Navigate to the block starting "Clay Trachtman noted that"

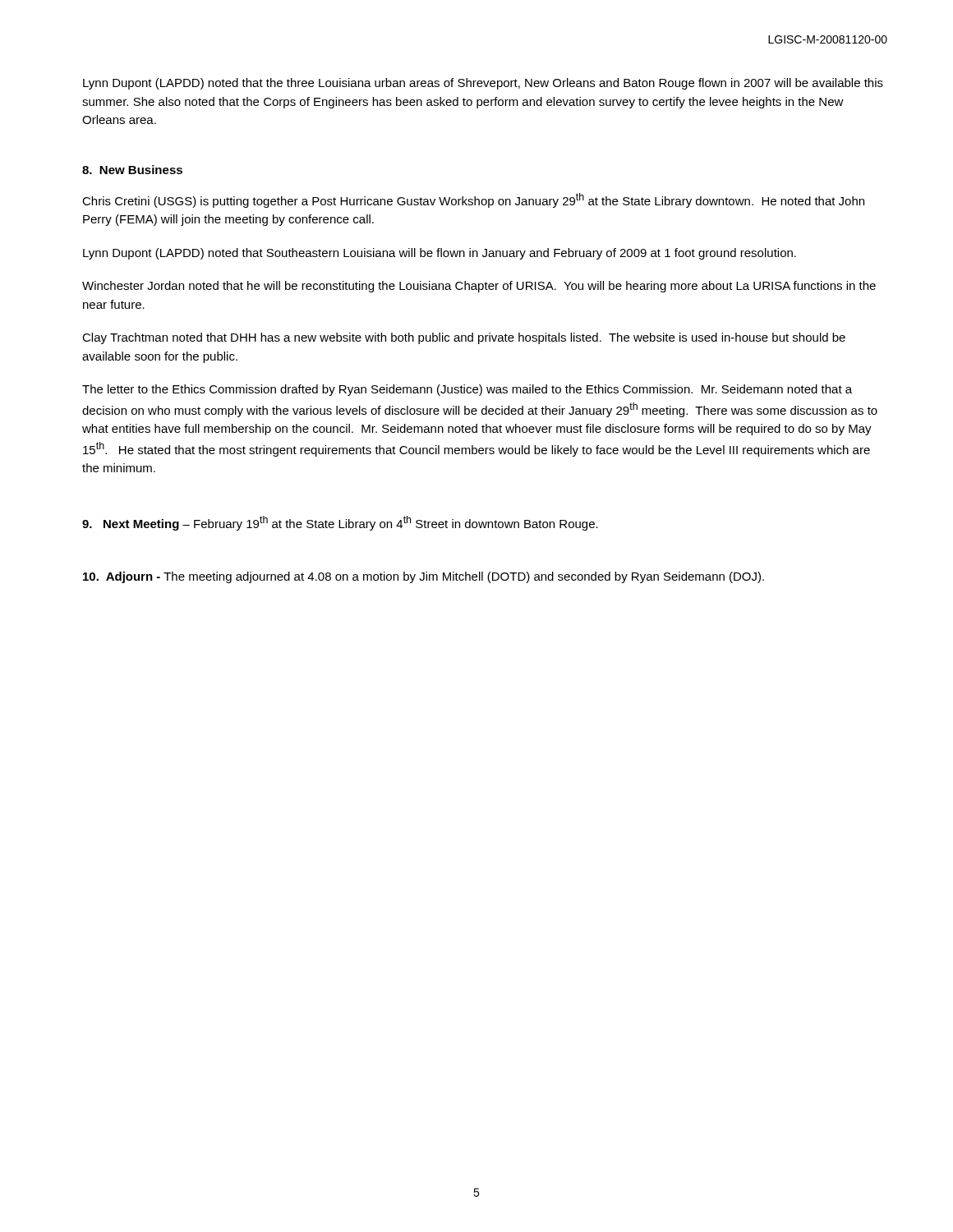pos(464,346)
